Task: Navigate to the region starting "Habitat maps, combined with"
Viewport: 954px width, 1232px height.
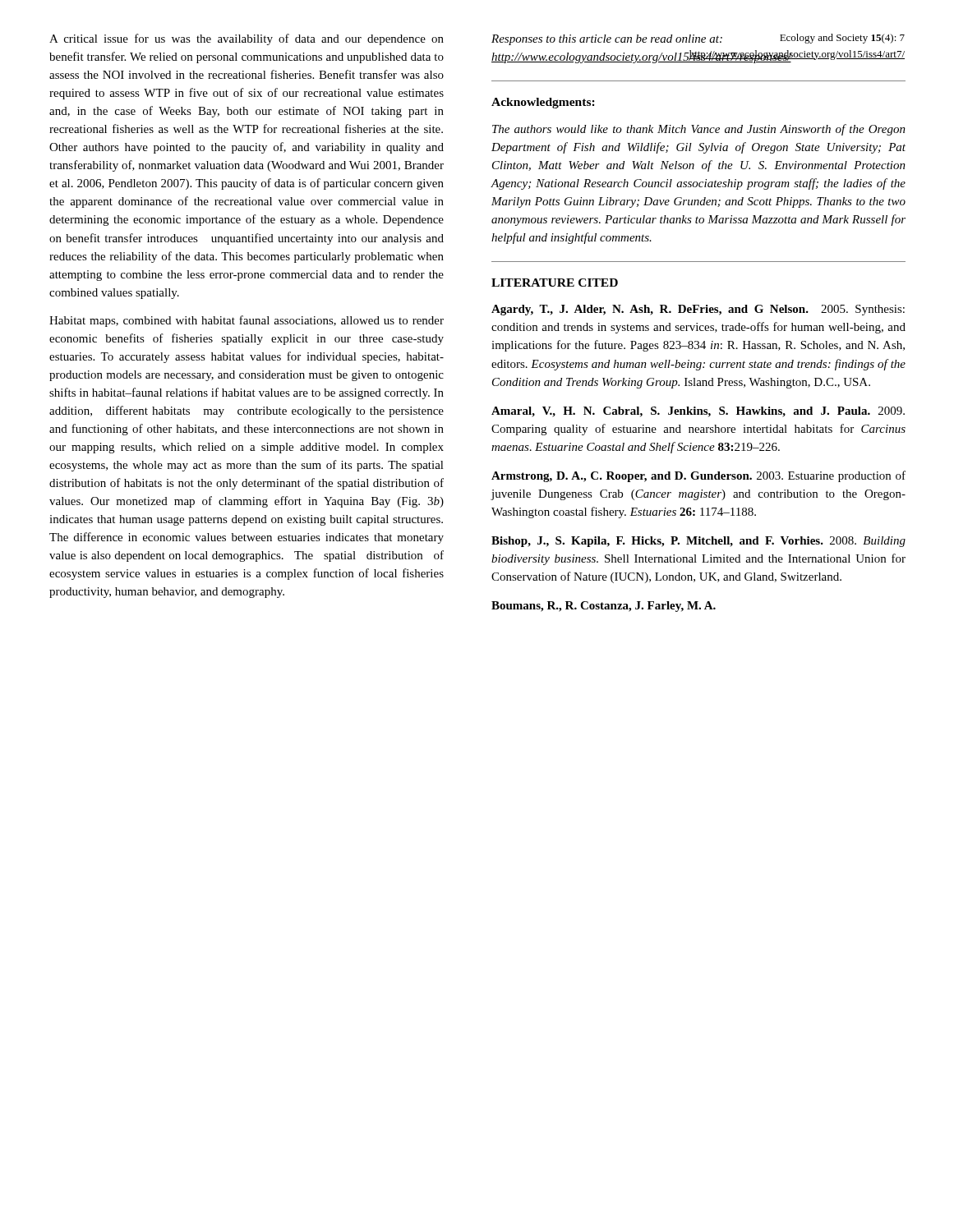Action: pos(247,456)
